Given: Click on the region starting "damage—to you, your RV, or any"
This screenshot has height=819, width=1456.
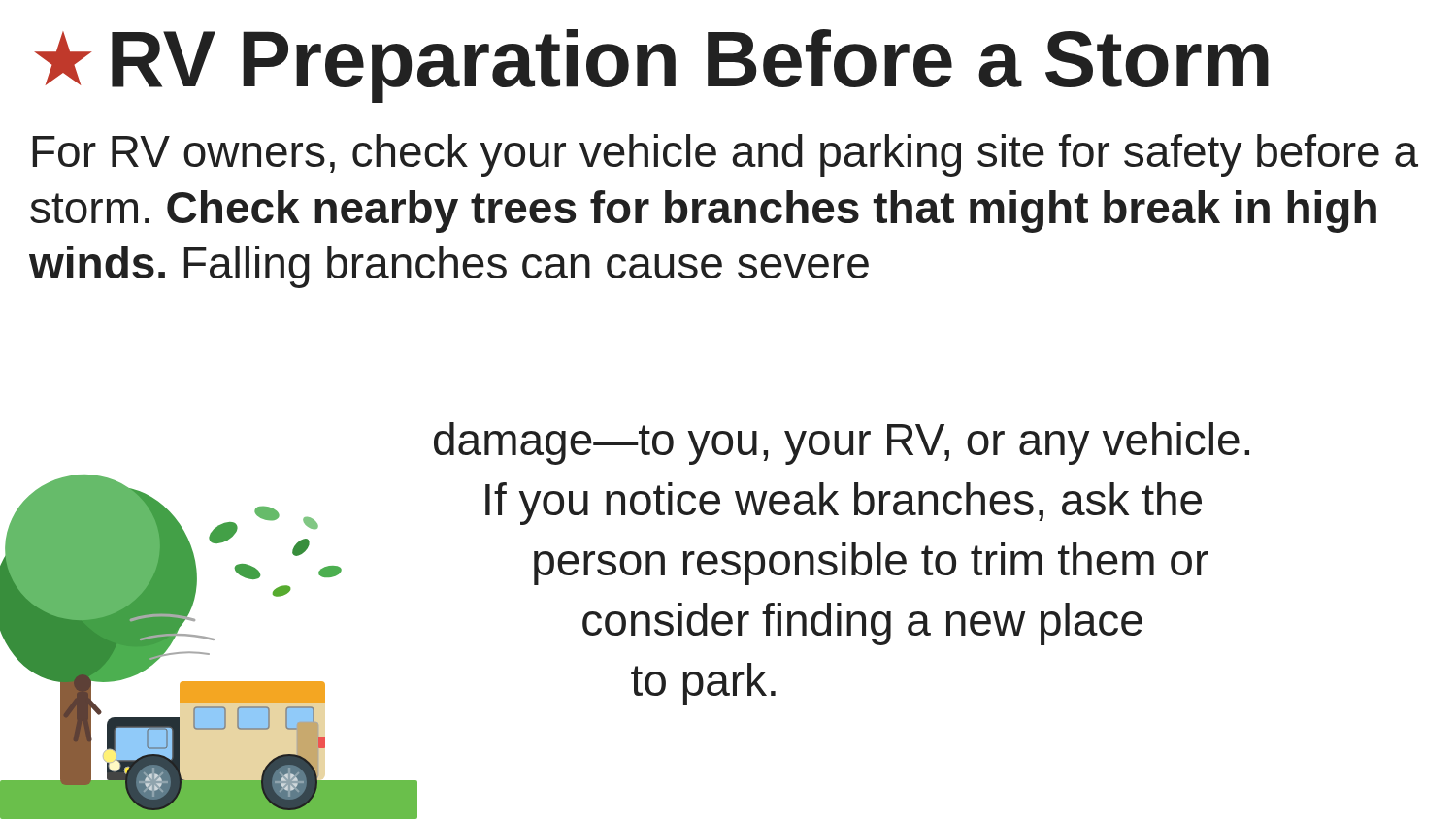Looking at the screenshot, I should tap(843, 560).
